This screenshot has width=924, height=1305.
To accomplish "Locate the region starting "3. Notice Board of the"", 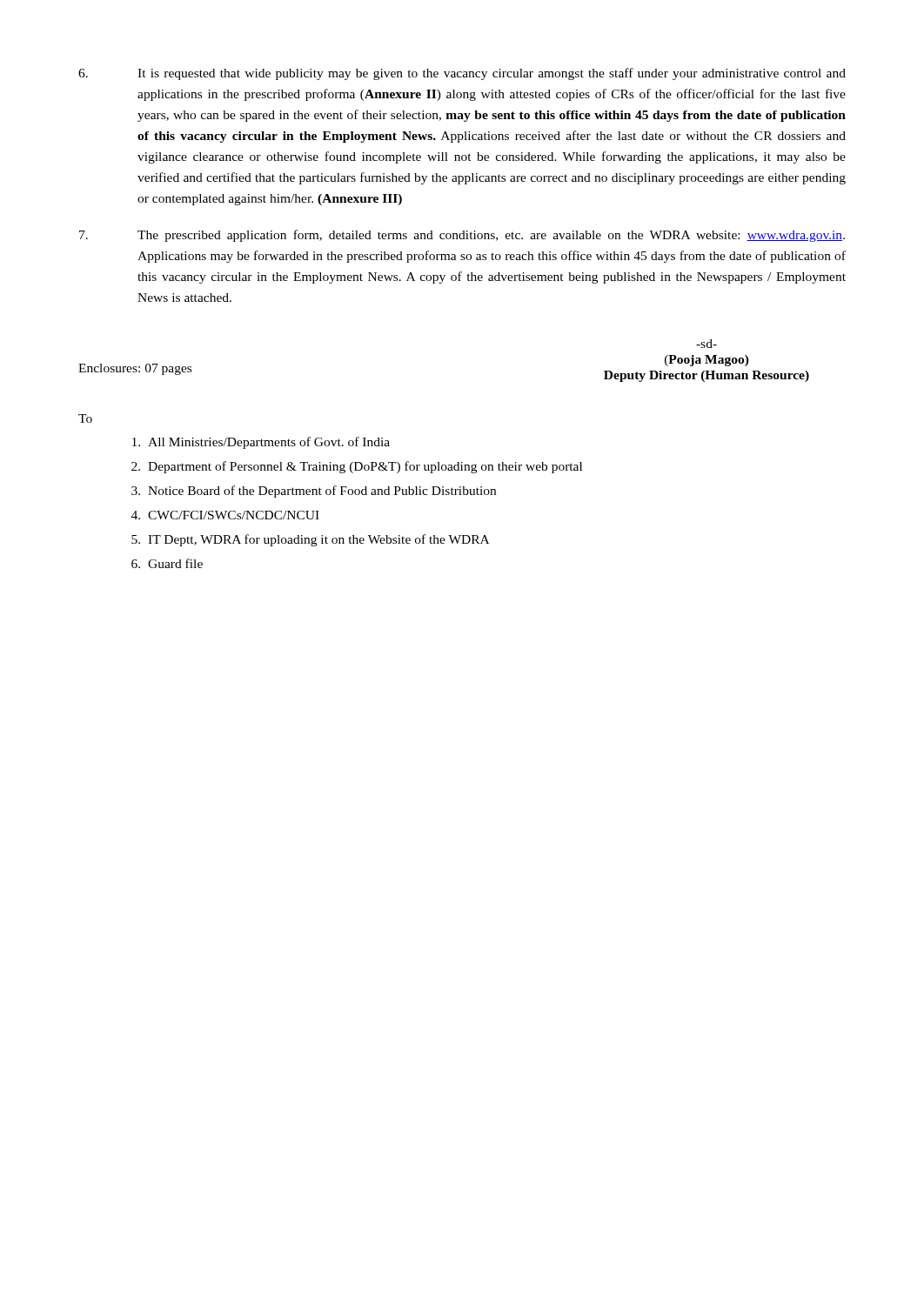I will click(308, 491).
